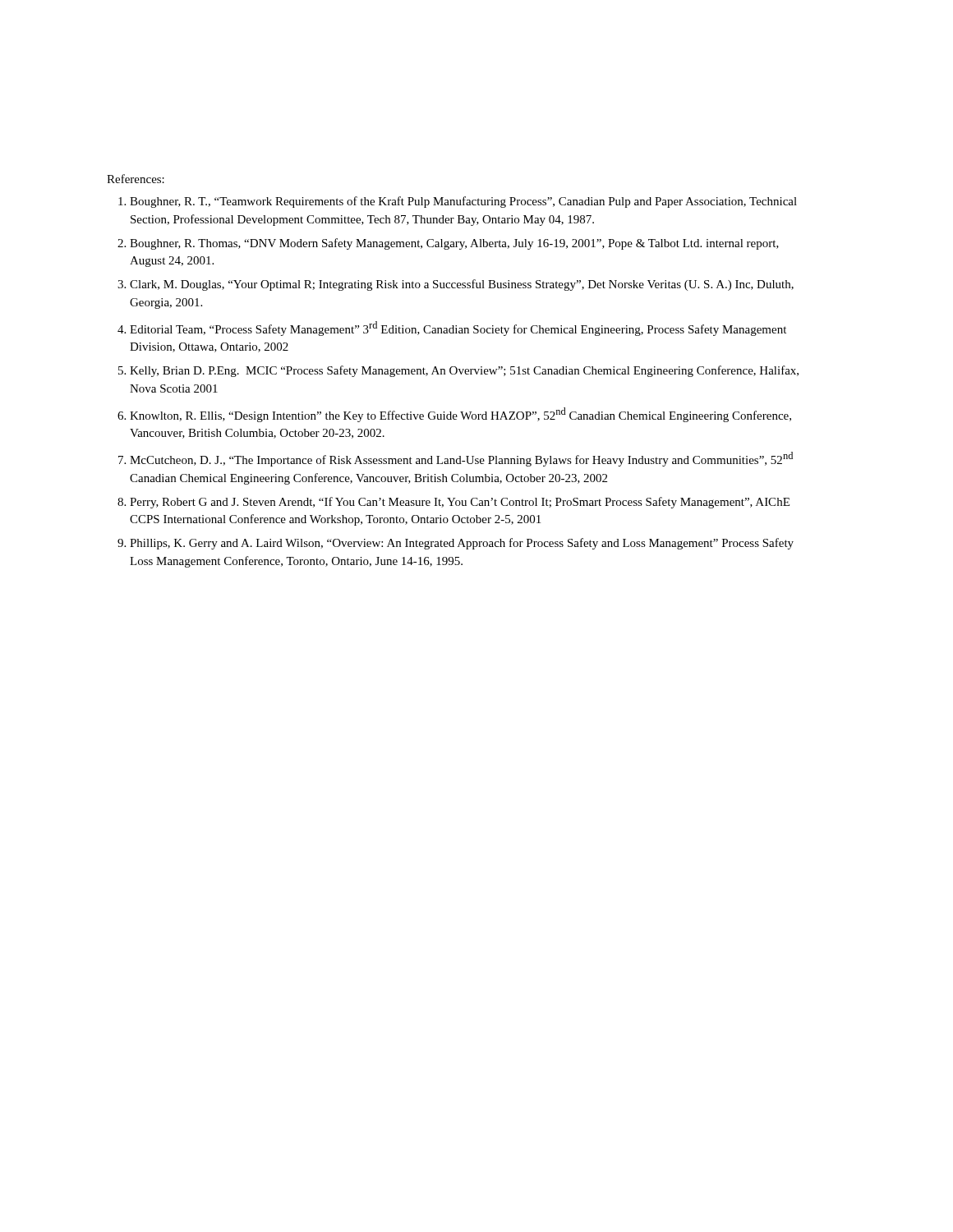
Task: Navigate to the block starting "McCutcheon, D. J.,"
Action: tap(472, 468)
